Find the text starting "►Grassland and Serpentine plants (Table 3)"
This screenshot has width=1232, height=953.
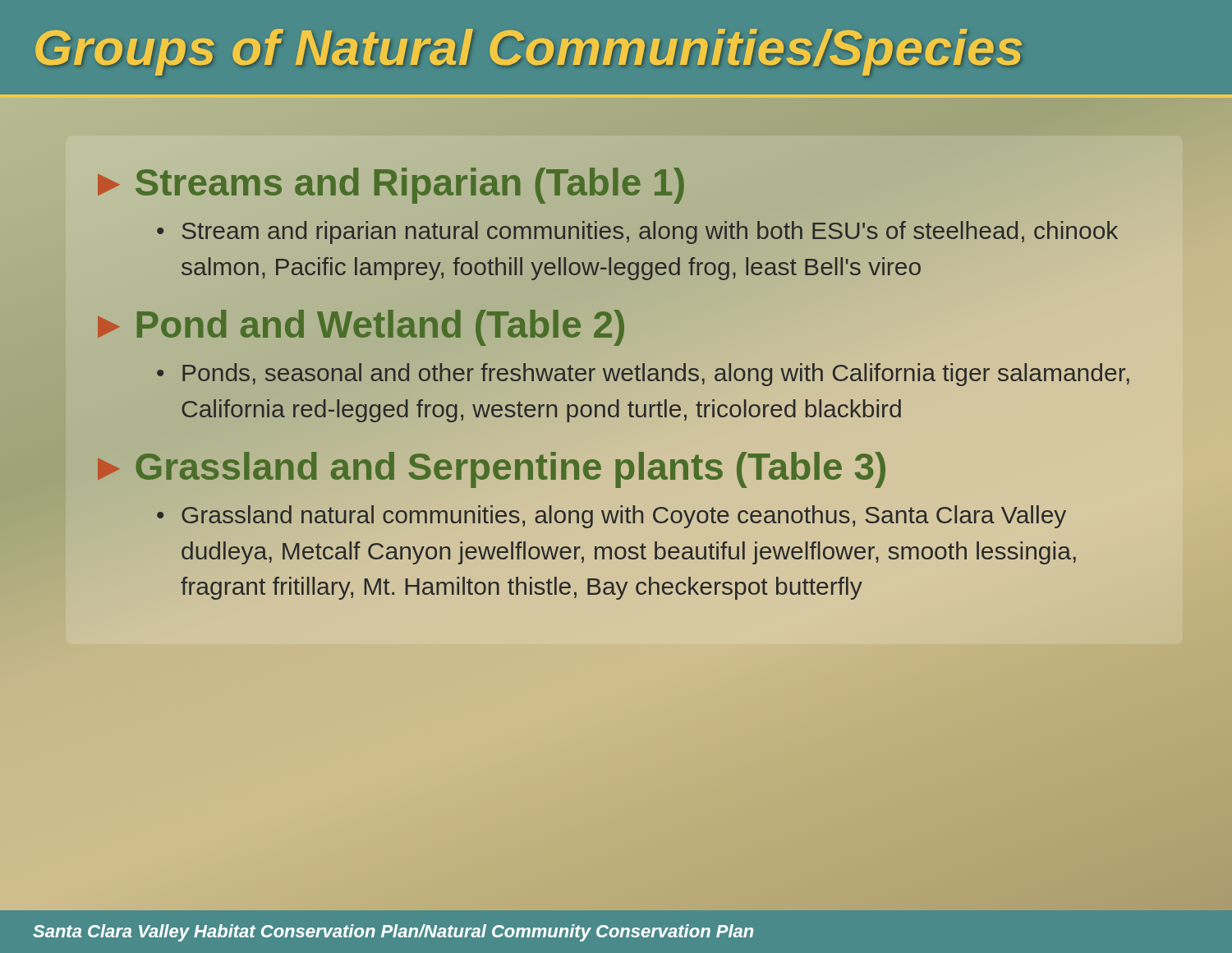pyautogui.click(x=489, y=467)
